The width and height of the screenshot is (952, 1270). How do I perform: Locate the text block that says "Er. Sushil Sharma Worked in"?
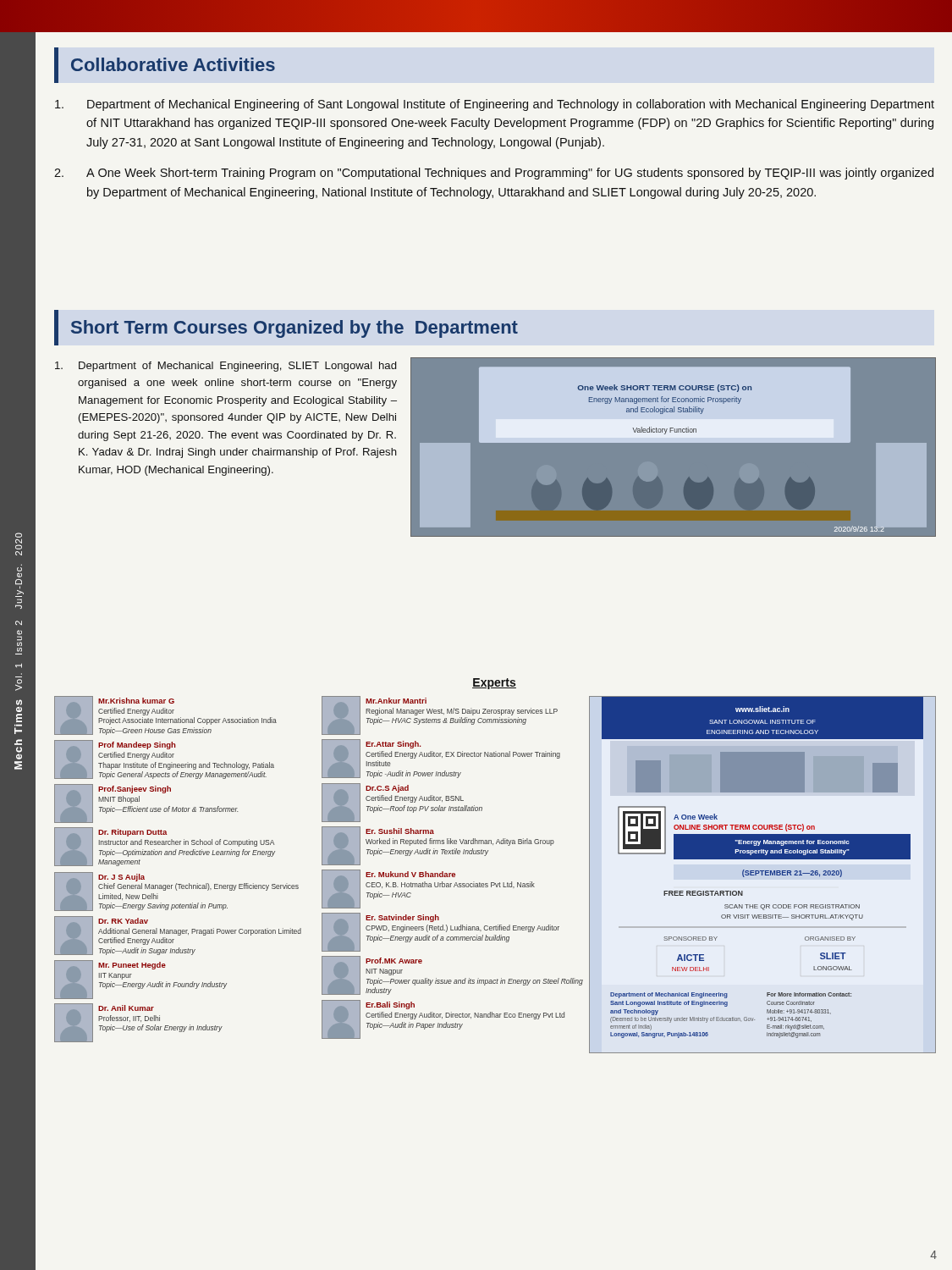(453, 846)
